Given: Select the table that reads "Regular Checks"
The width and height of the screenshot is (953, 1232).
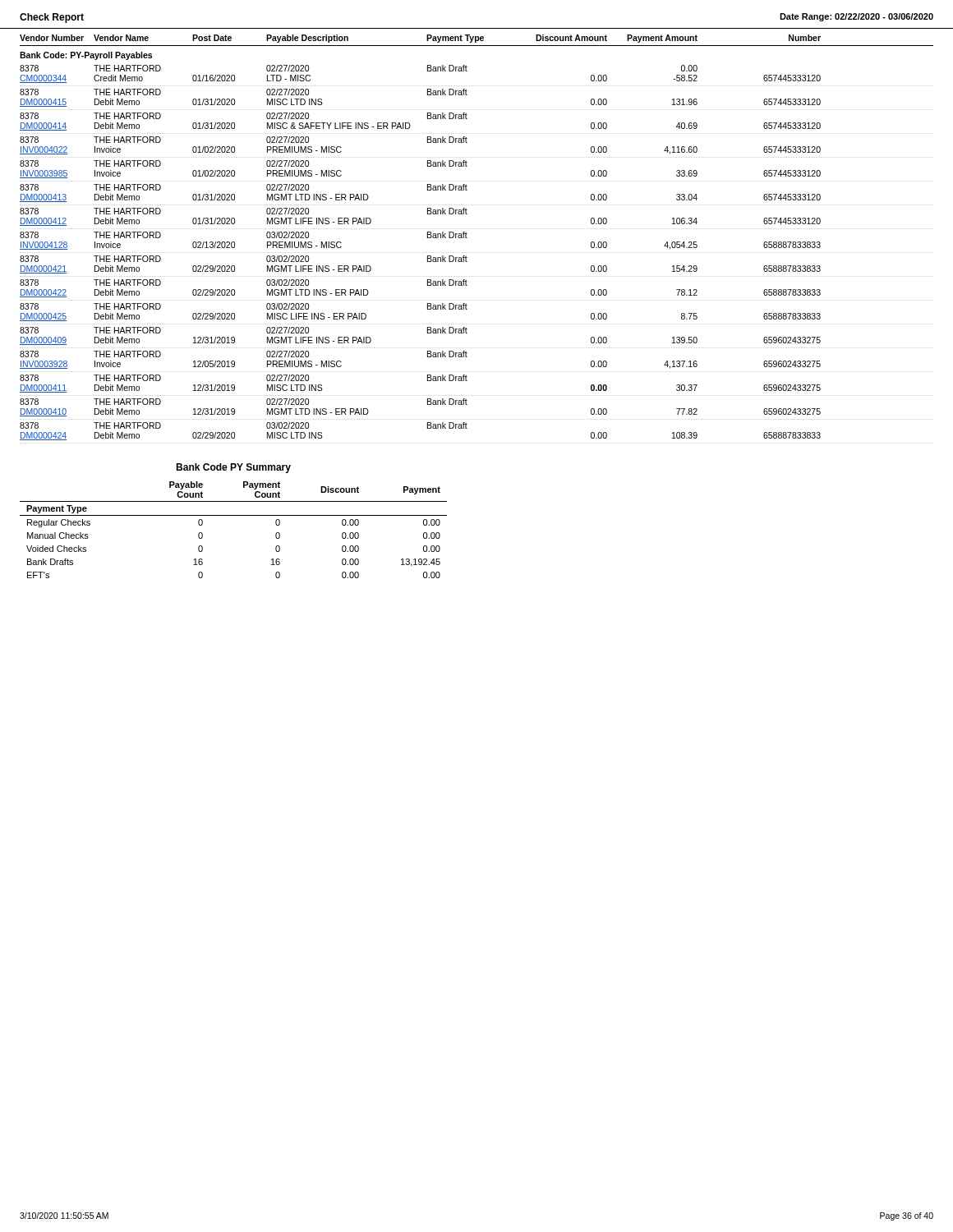Looking at the screenshot, I should point(233,530).
